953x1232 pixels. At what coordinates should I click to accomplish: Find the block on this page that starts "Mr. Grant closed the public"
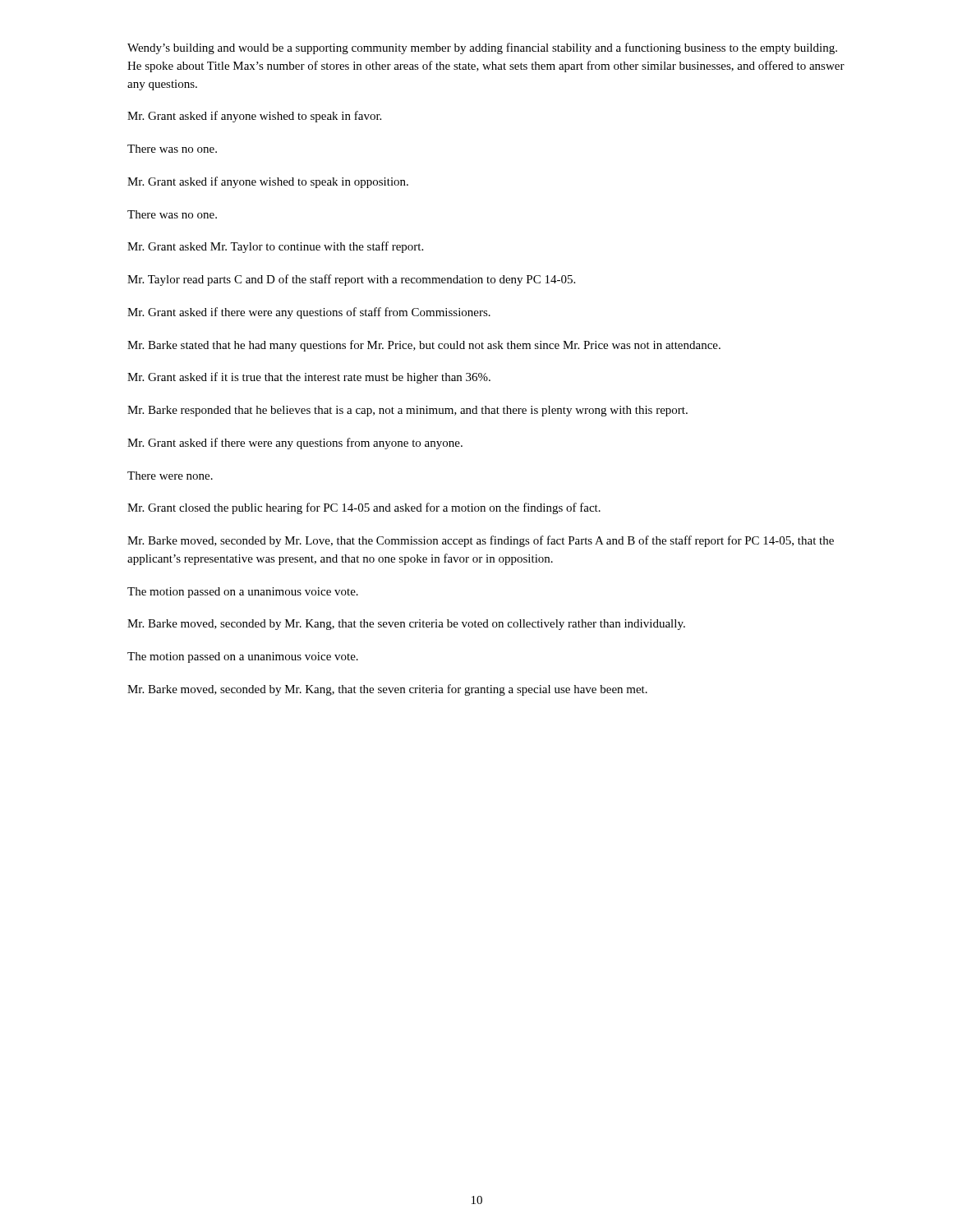364,508
